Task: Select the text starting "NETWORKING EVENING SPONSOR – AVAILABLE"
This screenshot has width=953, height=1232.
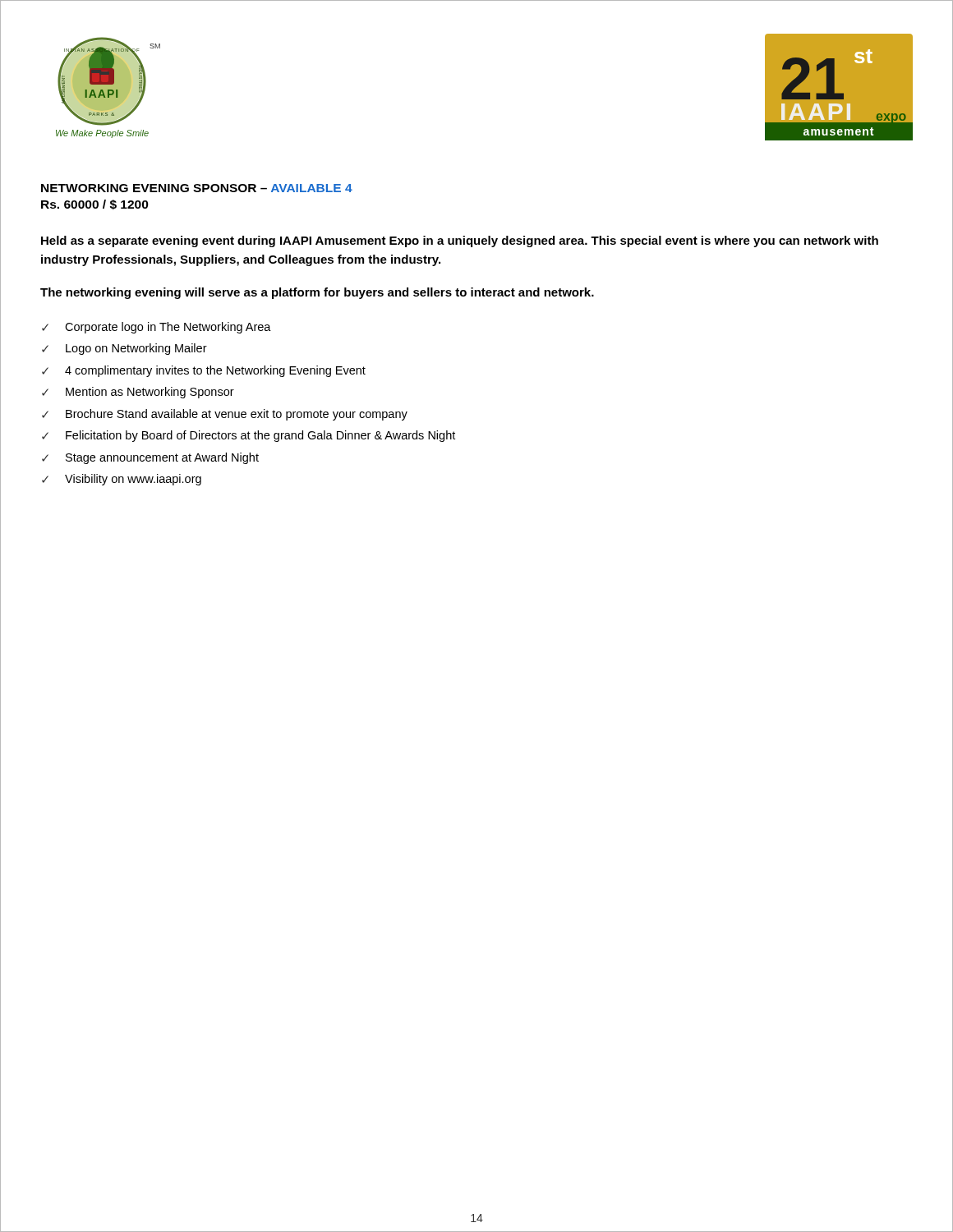Action: [x=197, y=188]
